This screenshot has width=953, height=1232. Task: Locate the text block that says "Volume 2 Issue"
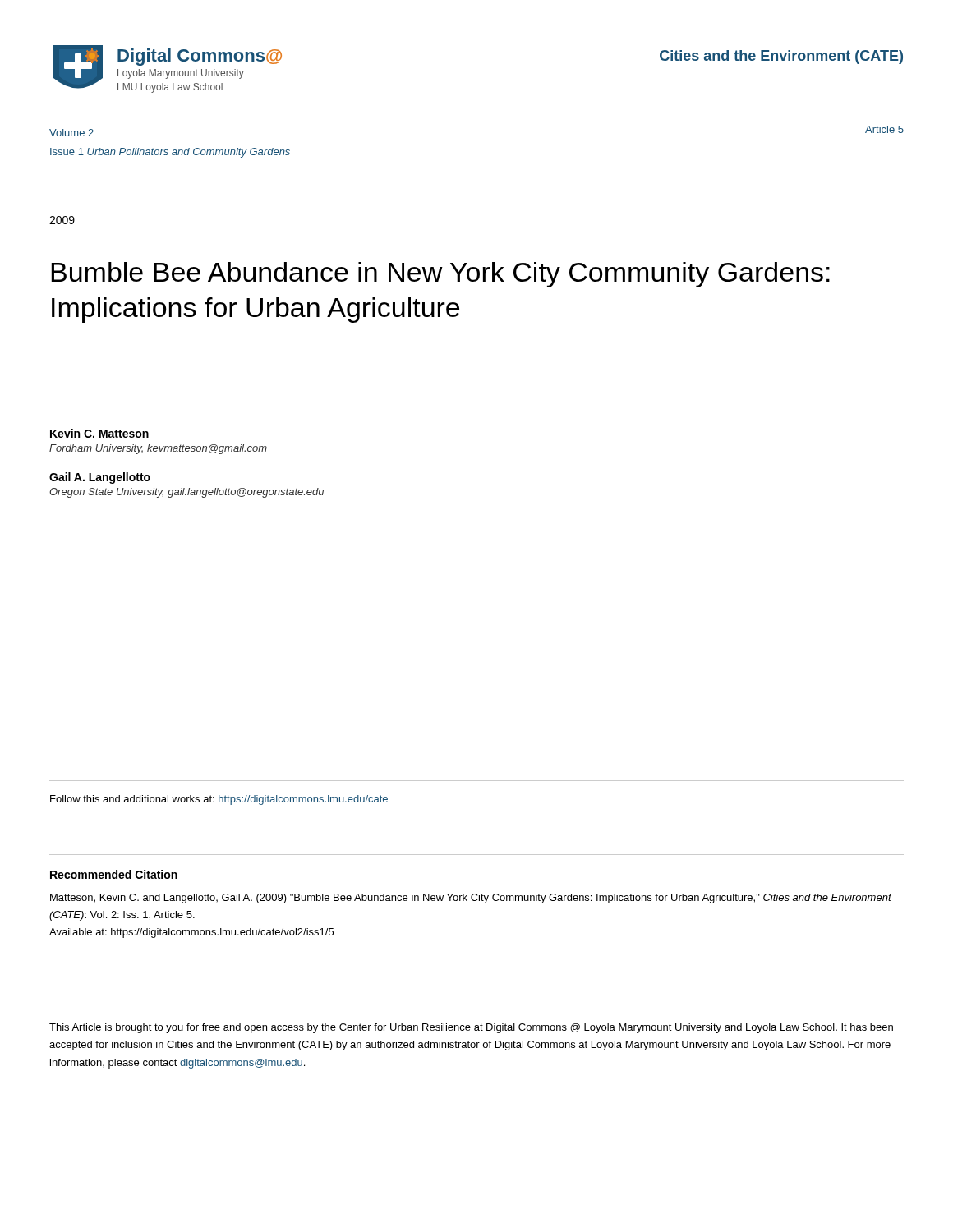pos(170,142)
